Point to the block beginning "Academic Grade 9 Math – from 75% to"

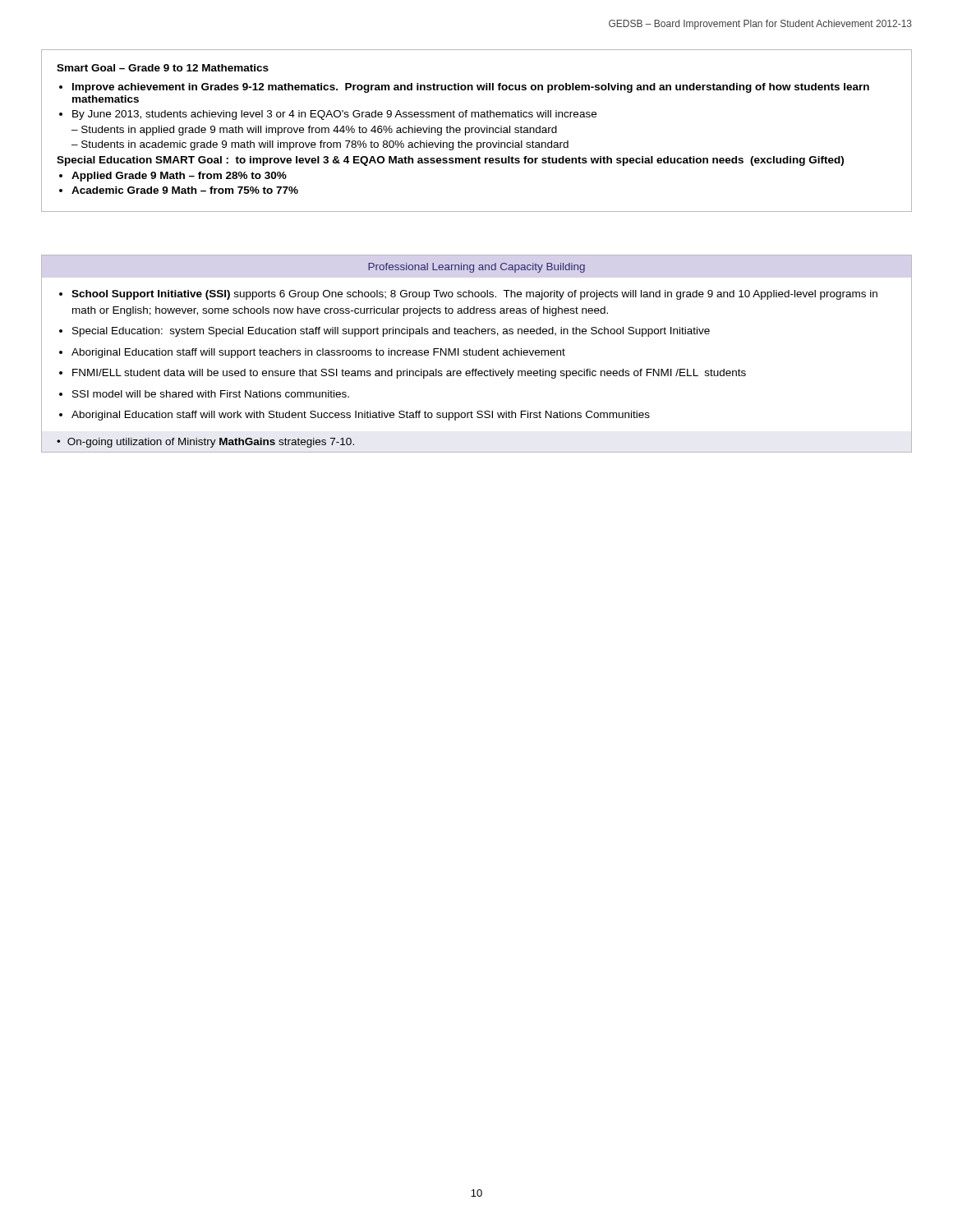pos(185,190)
